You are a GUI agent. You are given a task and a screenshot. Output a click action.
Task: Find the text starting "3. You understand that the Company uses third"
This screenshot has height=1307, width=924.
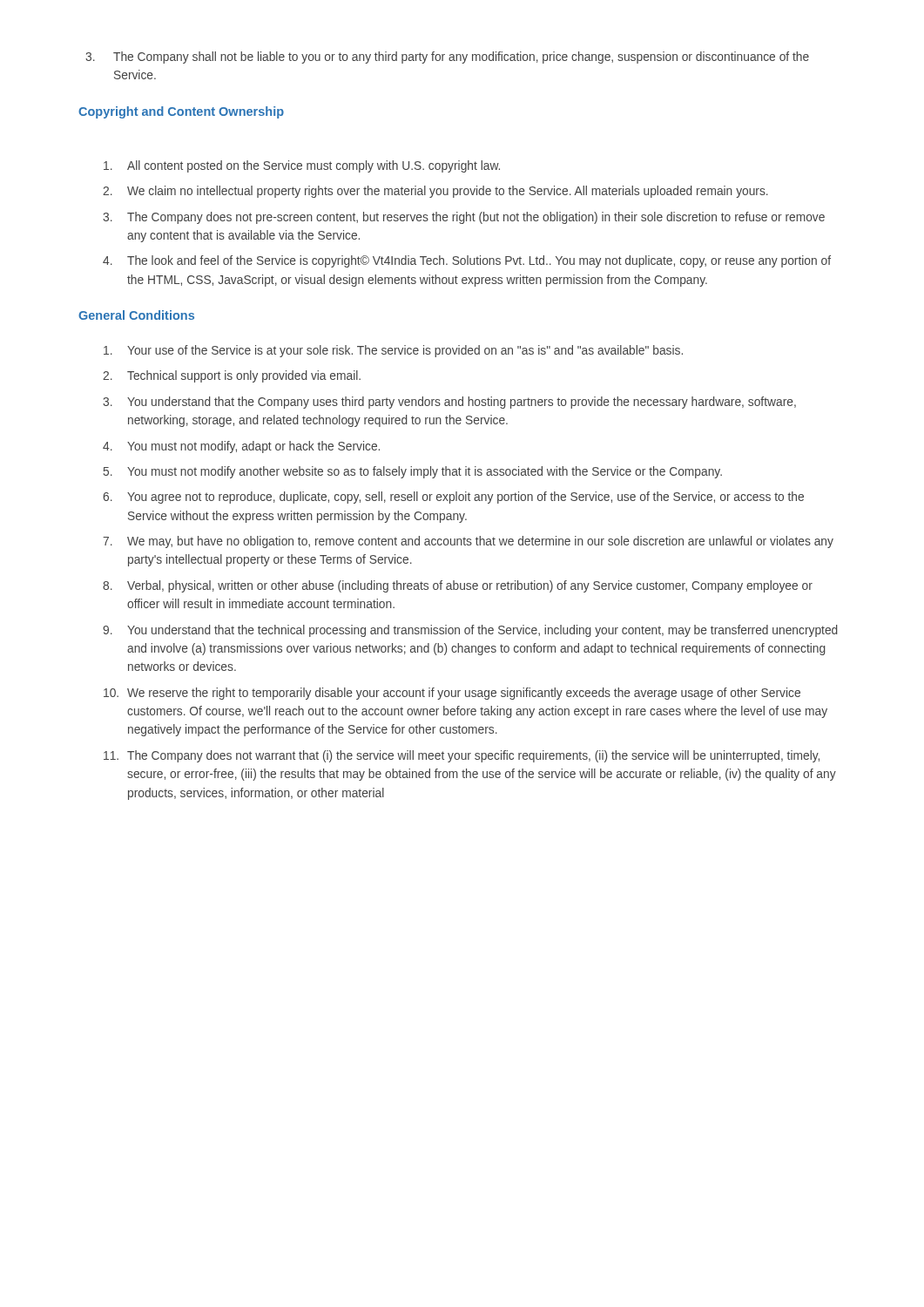pos(474,411)
